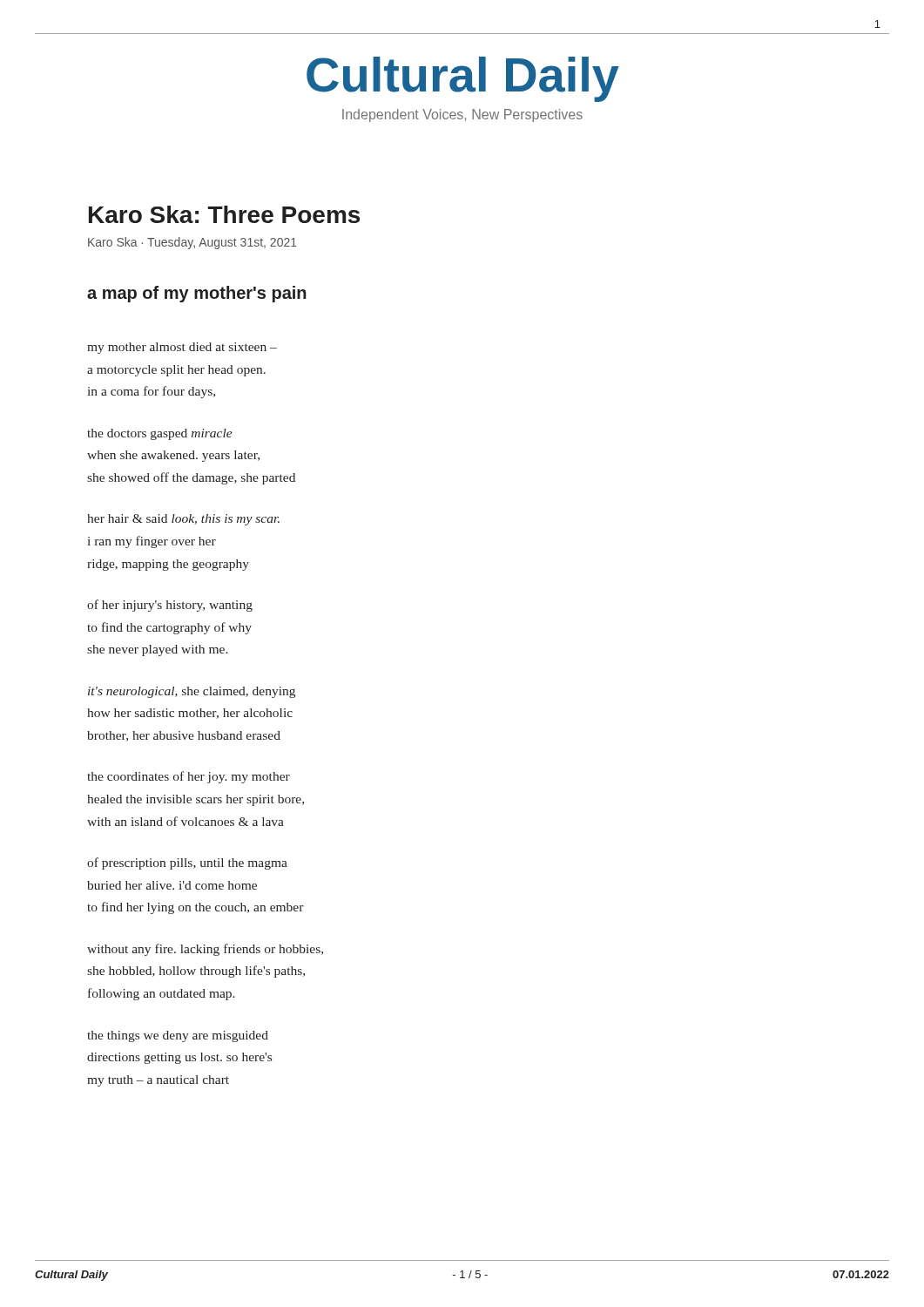Viewport: 924px width, 1307px height.
Task: Locate the text block that says "Karo Ska ·"
Action: coord(192,242)
